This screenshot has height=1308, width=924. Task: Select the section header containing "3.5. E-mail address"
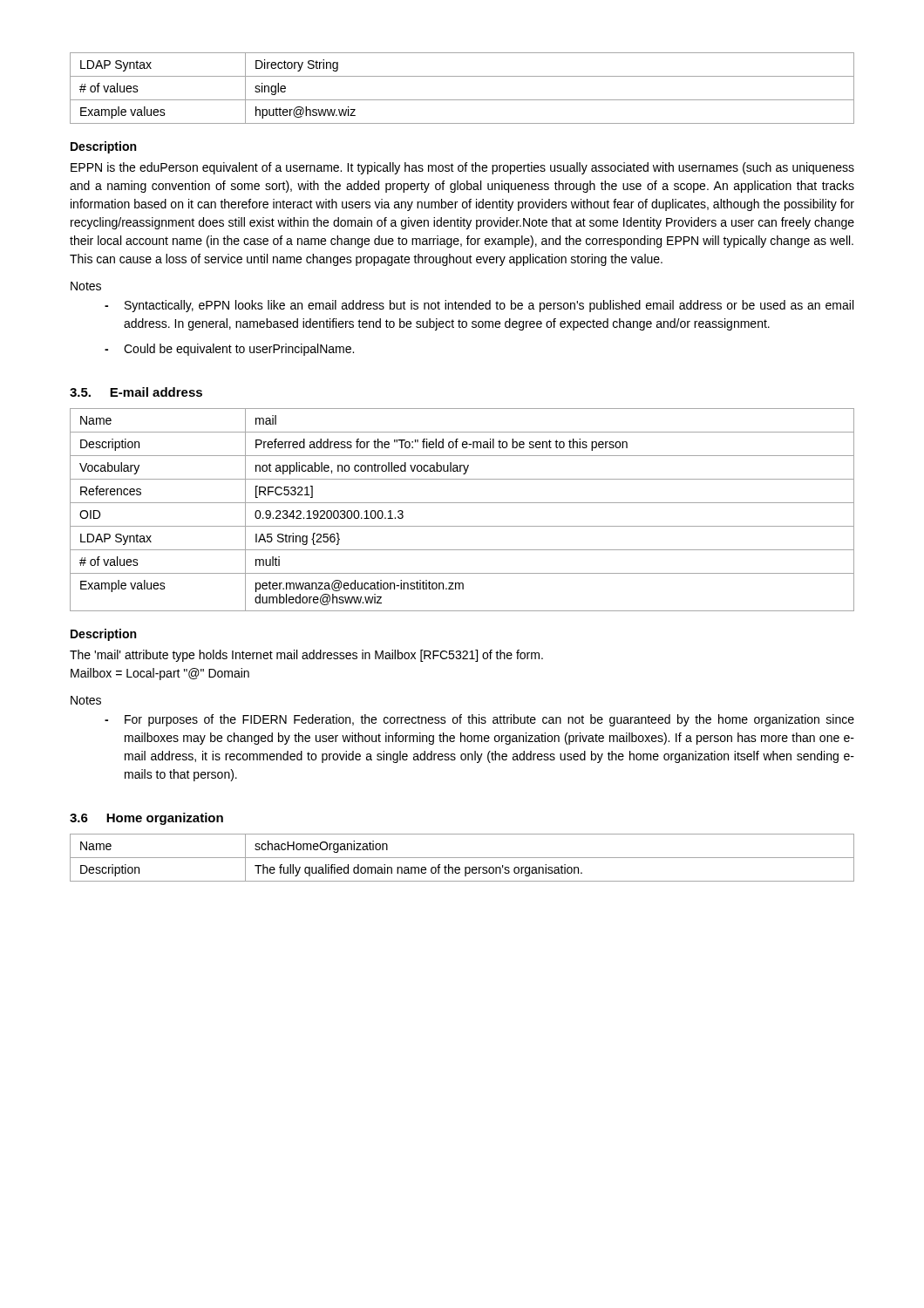(x=136, y=392)
